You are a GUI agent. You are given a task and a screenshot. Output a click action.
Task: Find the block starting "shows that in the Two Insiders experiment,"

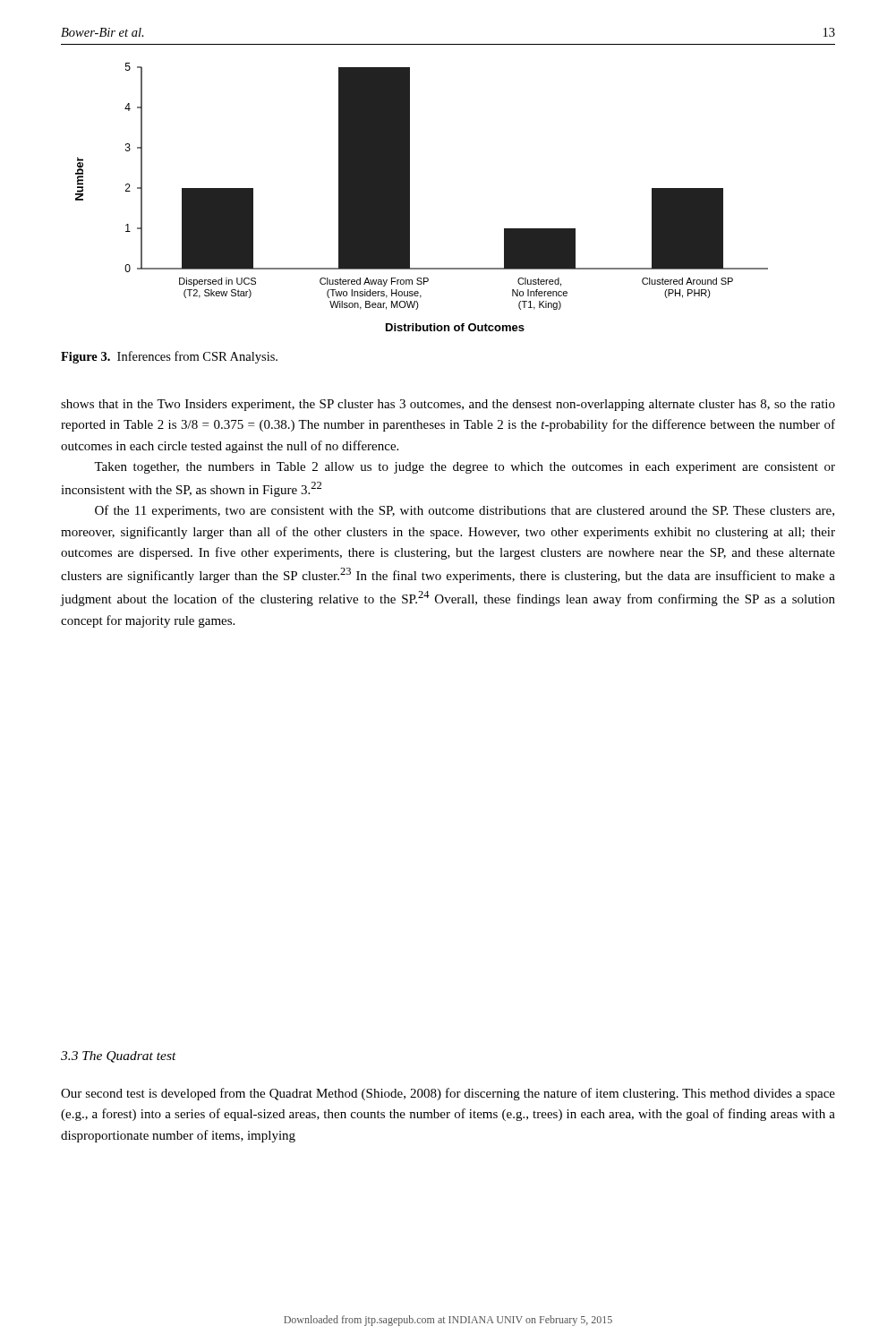pos(448,512)
